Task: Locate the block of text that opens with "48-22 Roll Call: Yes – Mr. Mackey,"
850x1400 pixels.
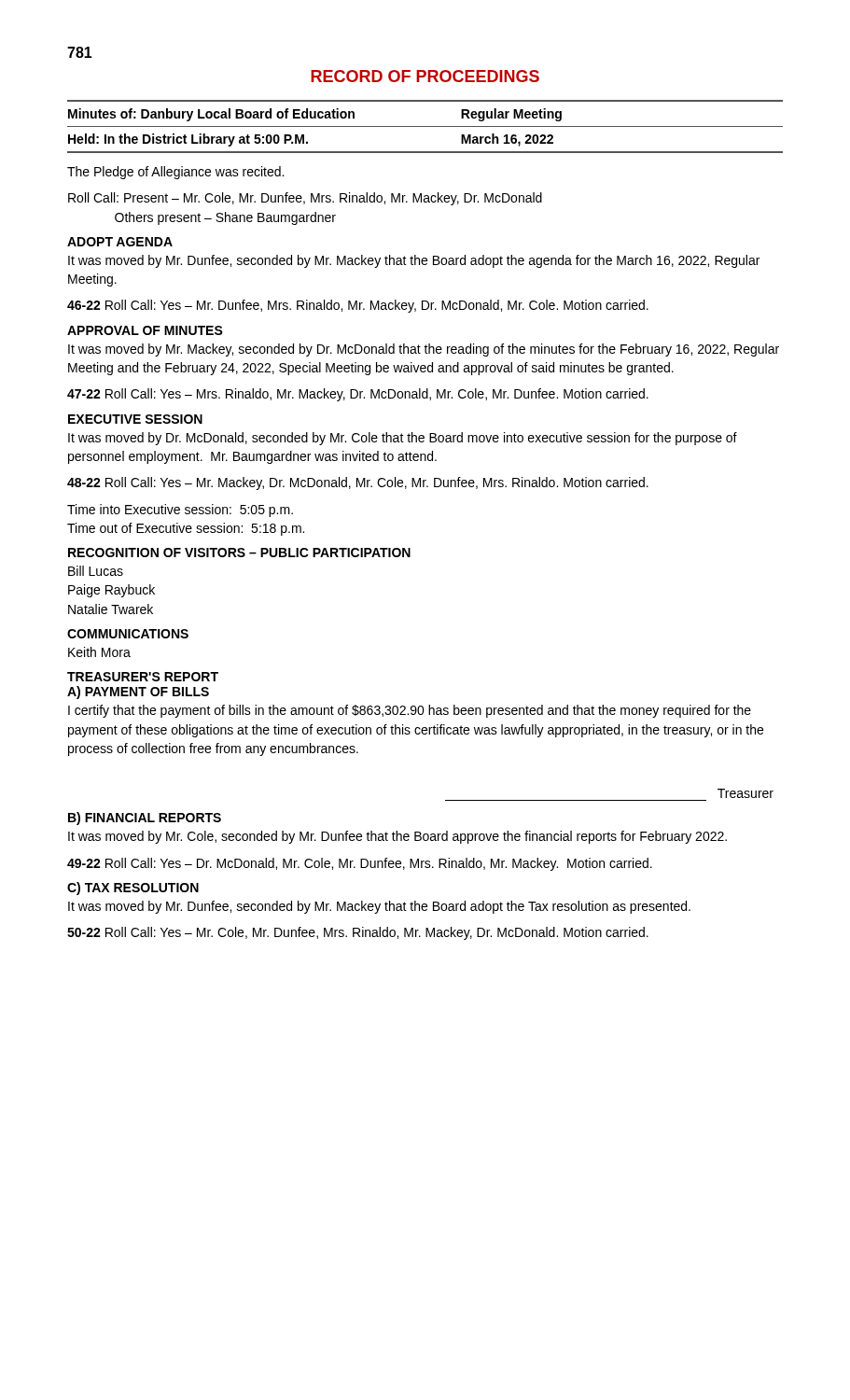Action: pos(358,483)
